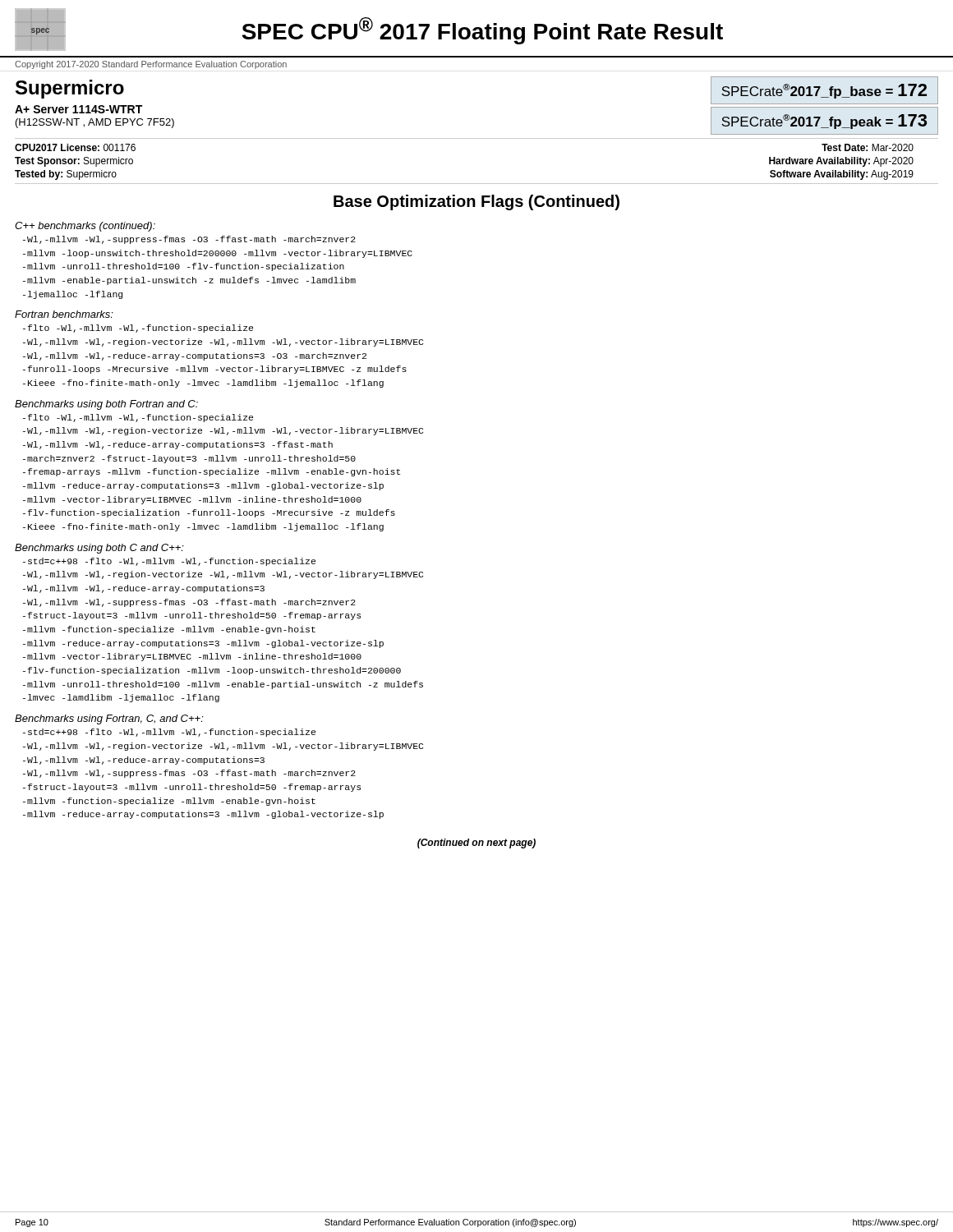This screenshot has width=953, height=1232.
Task: Select the region starting "SPECrate®2017_fp_base = 172"
Action: [824, 90]
